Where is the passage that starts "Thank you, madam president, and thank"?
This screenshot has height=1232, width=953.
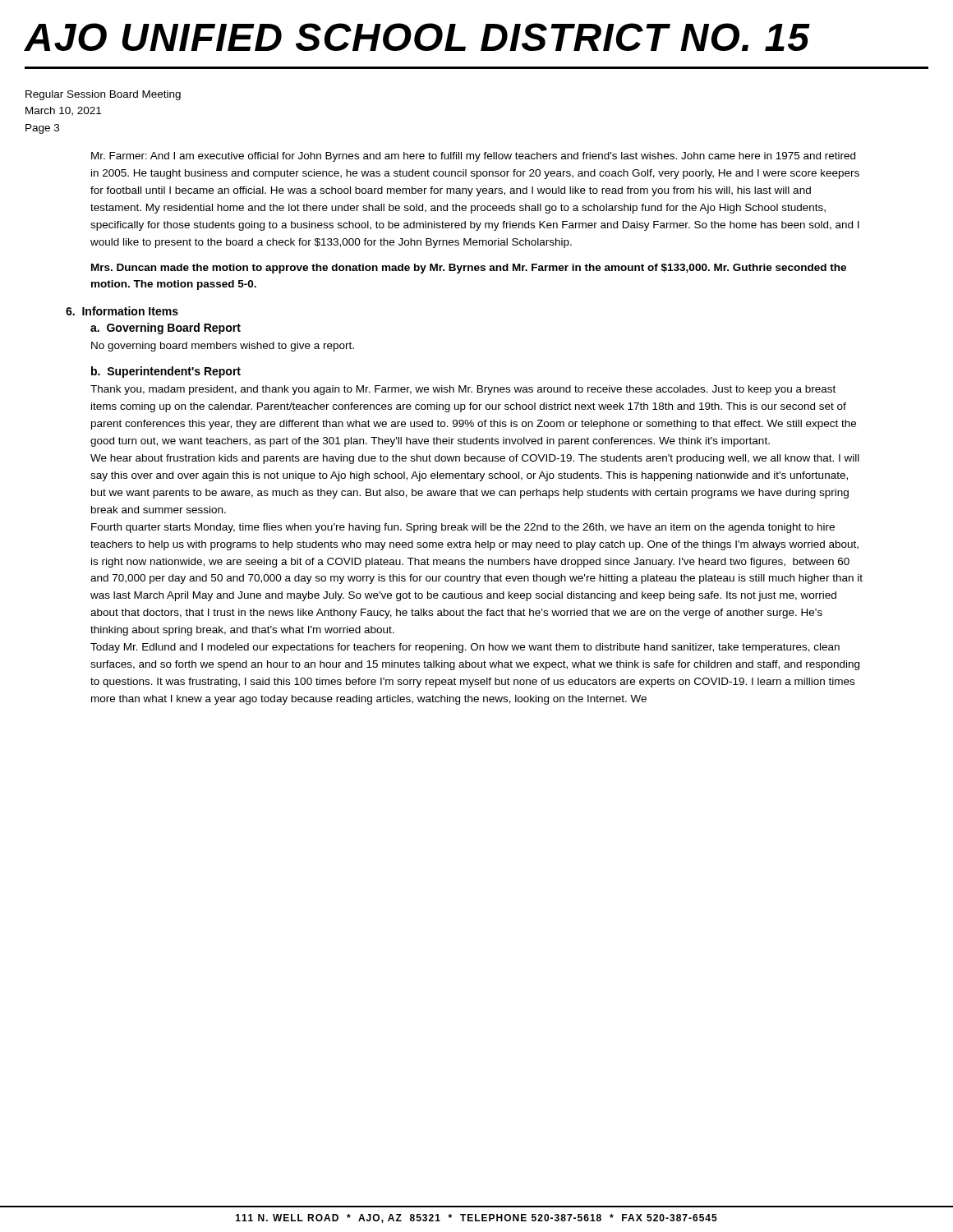coord(474,415)
